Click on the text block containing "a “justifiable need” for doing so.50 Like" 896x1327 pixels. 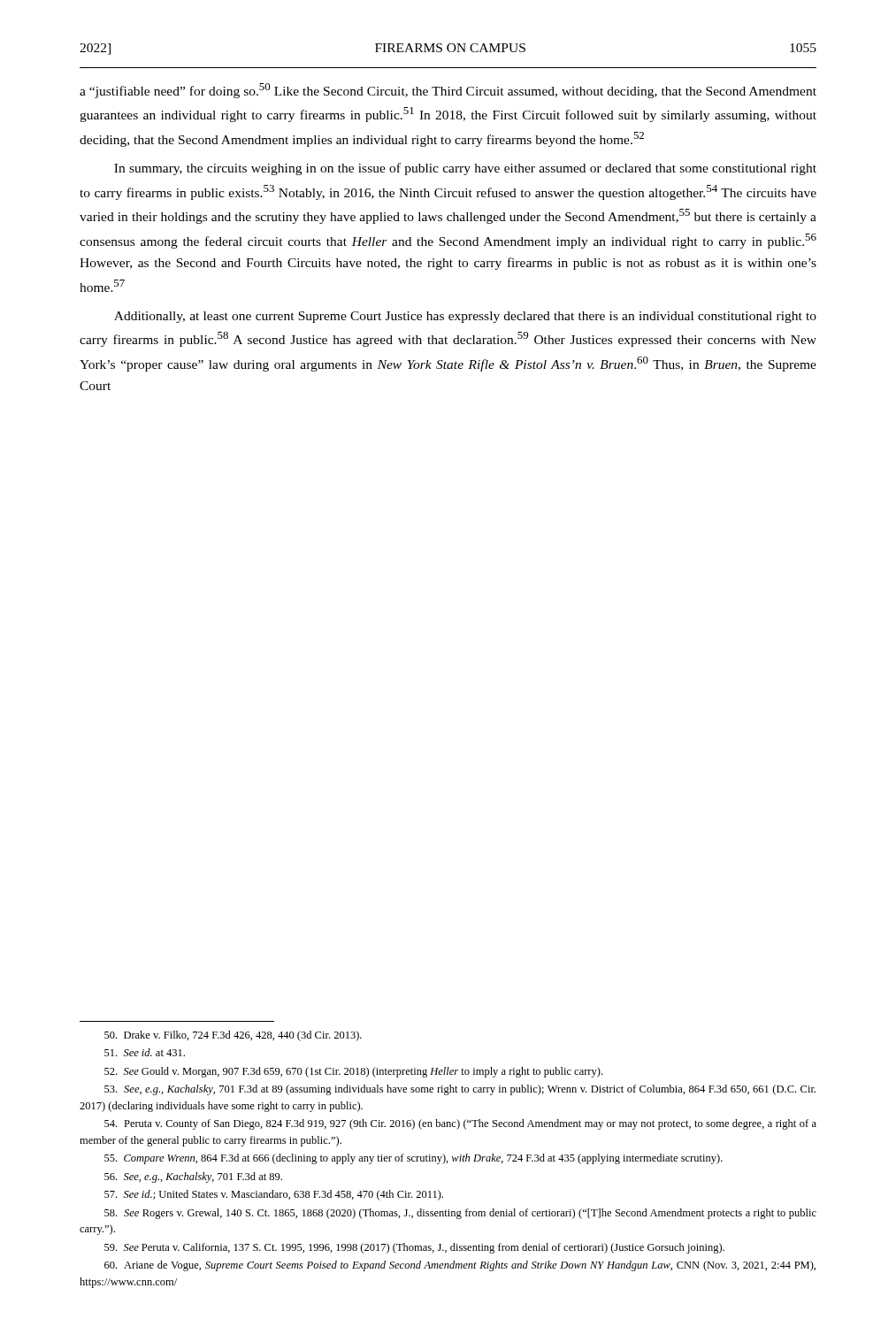448,114
